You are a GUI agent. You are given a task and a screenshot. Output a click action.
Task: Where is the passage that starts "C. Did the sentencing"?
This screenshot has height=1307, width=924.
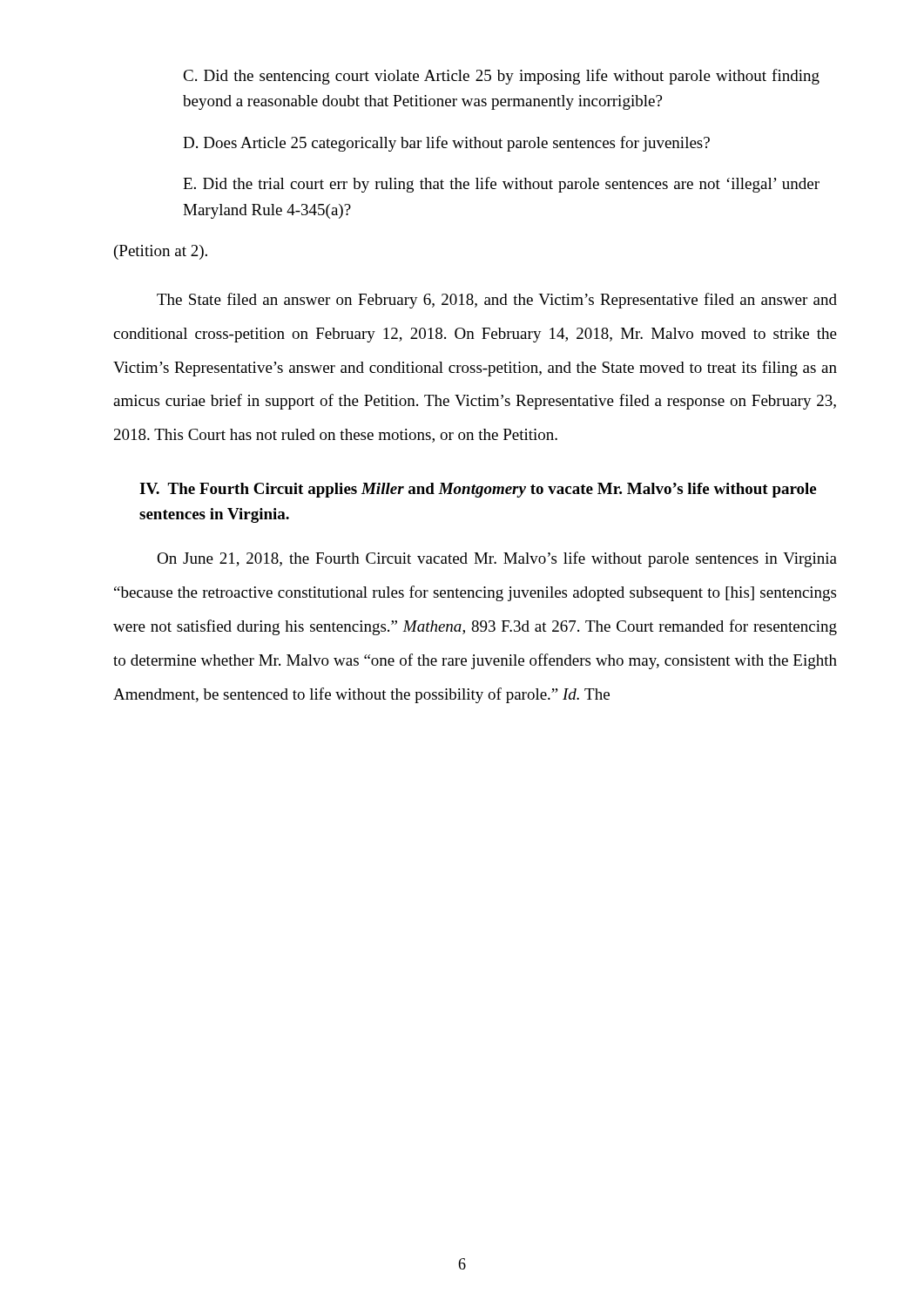click(501, 88)
